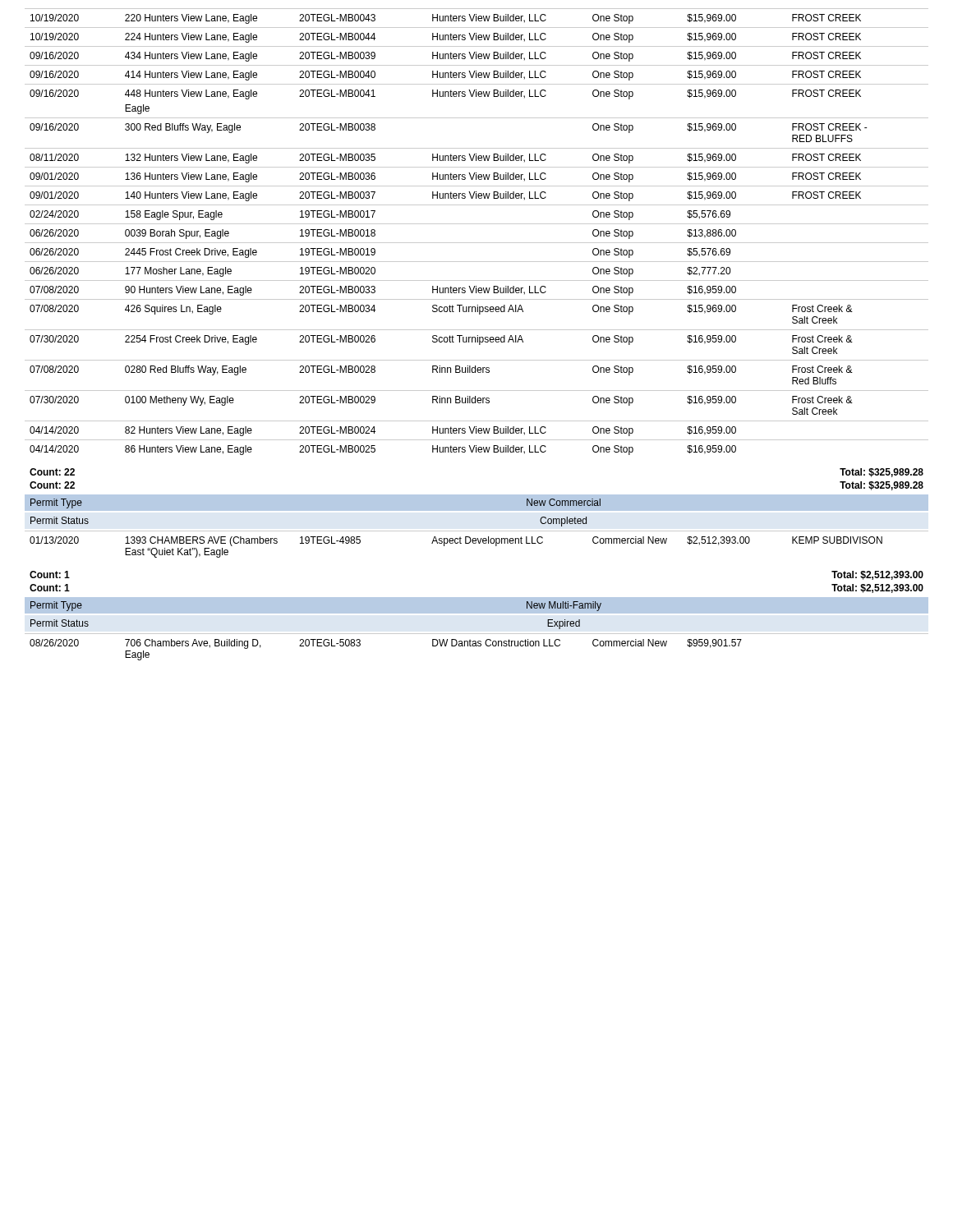Click on the table containing "Hunters View Builder,"

click(x=476, y=233)
